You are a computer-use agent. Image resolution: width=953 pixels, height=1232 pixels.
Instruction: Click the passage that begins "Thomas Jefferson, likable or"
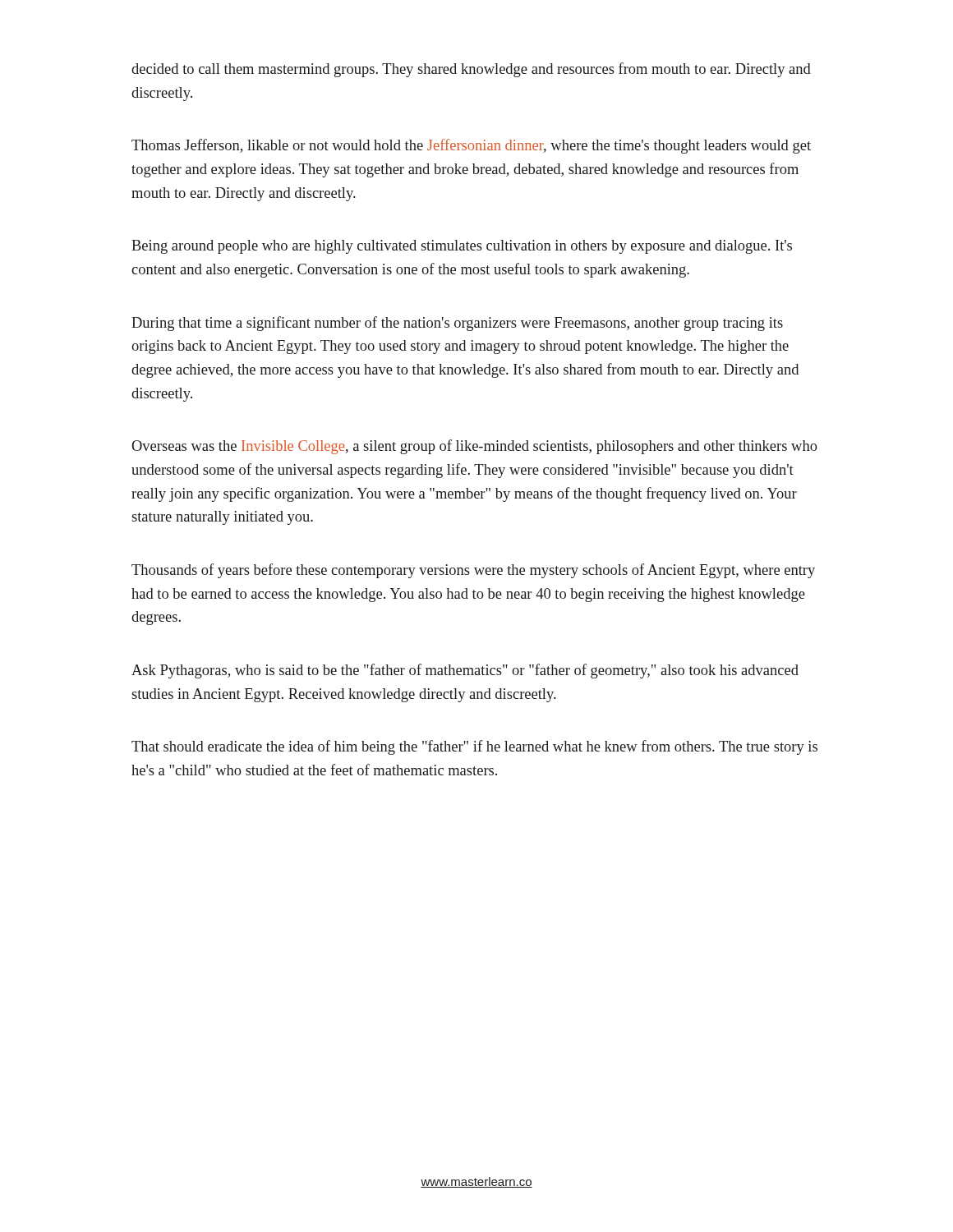pyautogui.click(x=471, y=169)
